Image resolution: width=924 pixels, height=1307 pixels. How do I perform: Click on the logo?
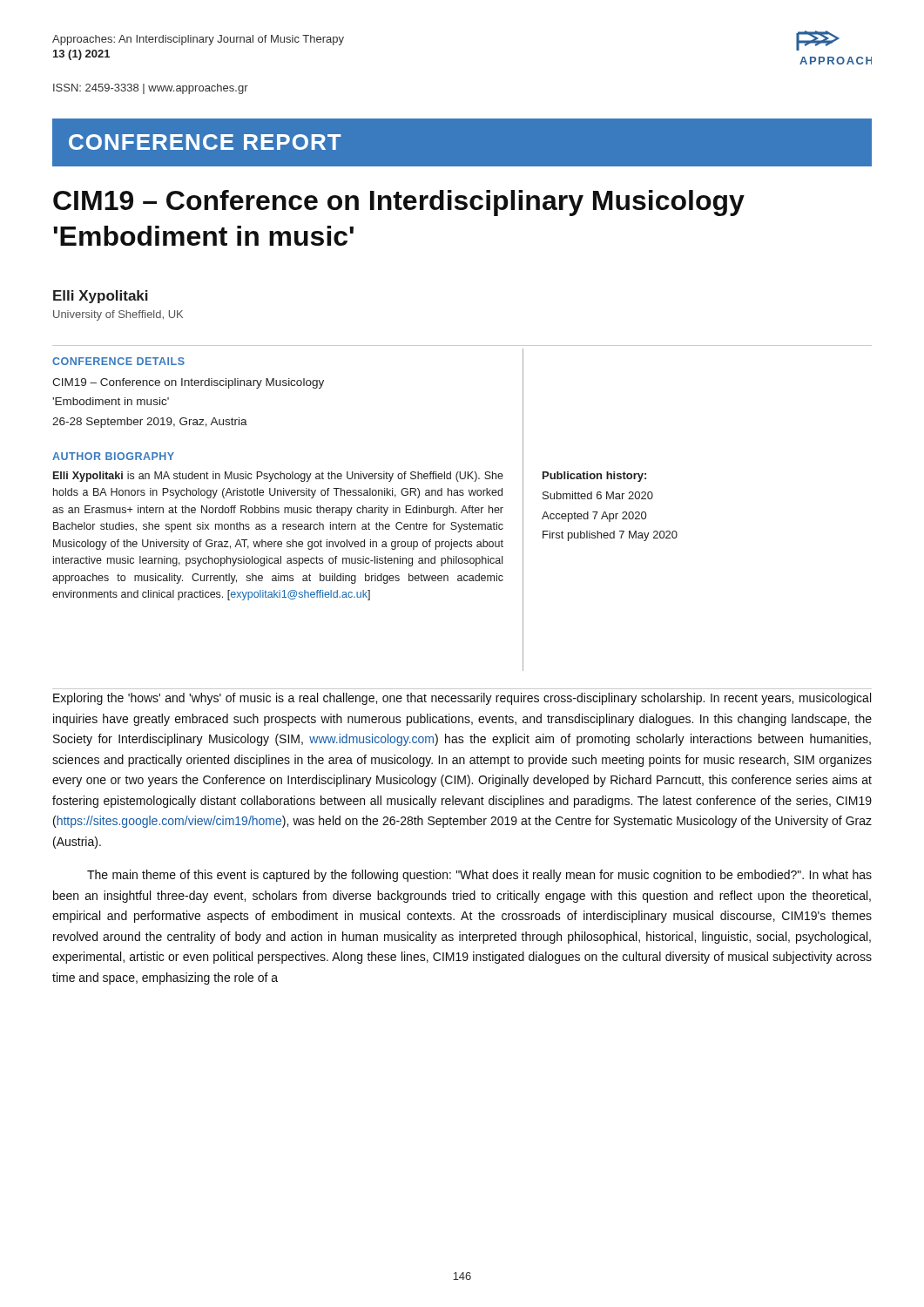pos(800,58)
